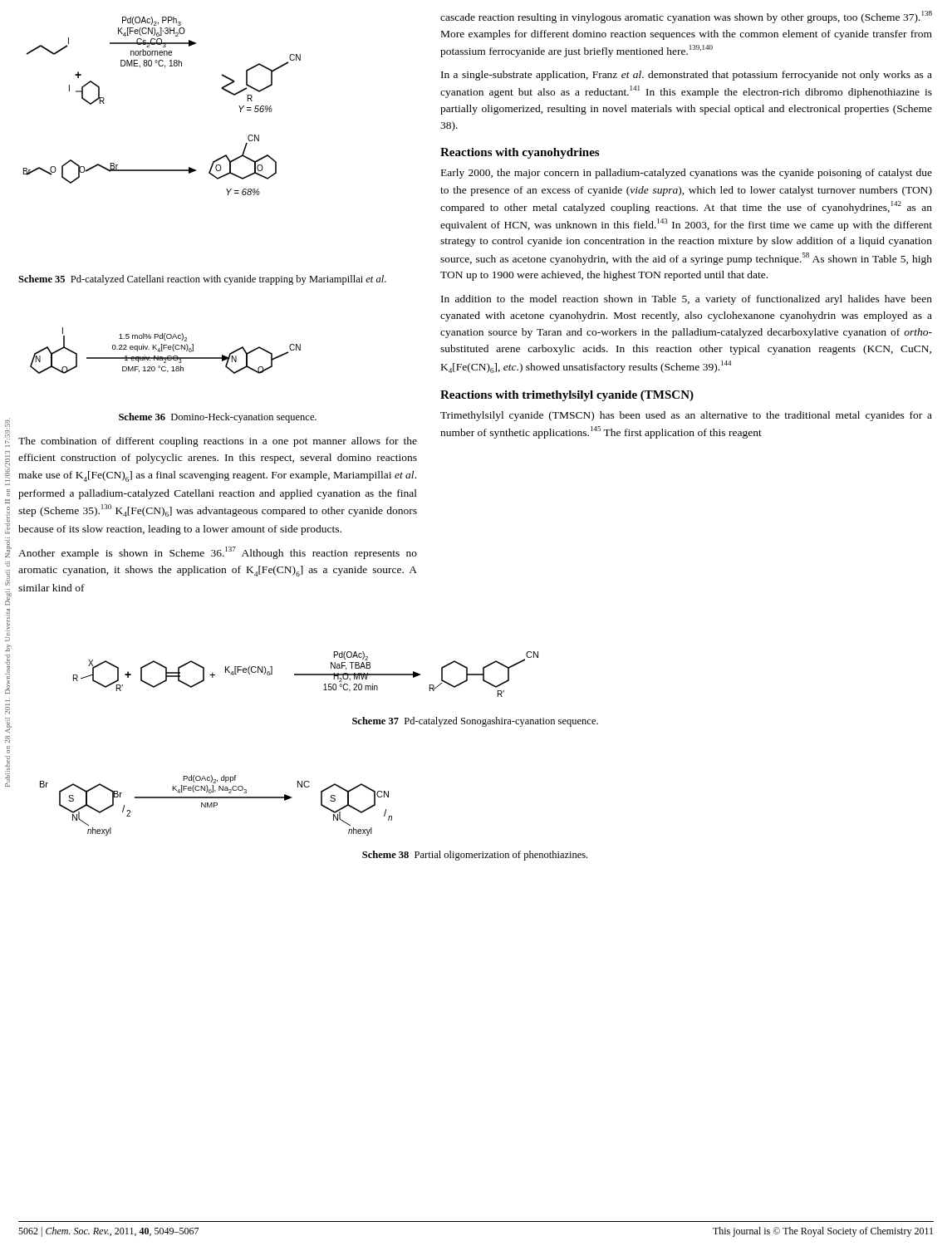
Task: Point to the region starting "Scheme 38 Partial oligomerization"
Action: tap(475, 854)
